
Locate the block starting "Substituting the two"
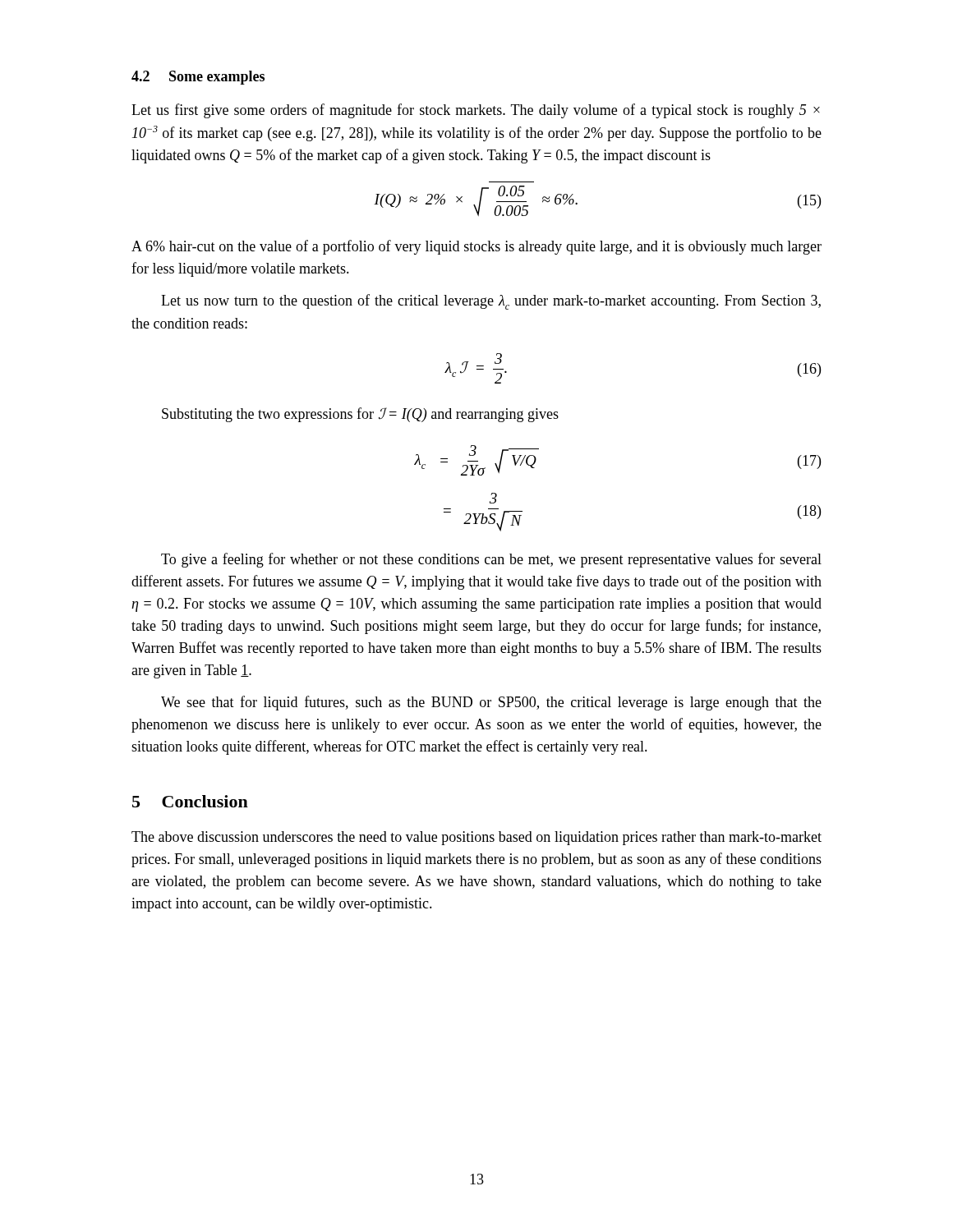(x=476, y=414)
